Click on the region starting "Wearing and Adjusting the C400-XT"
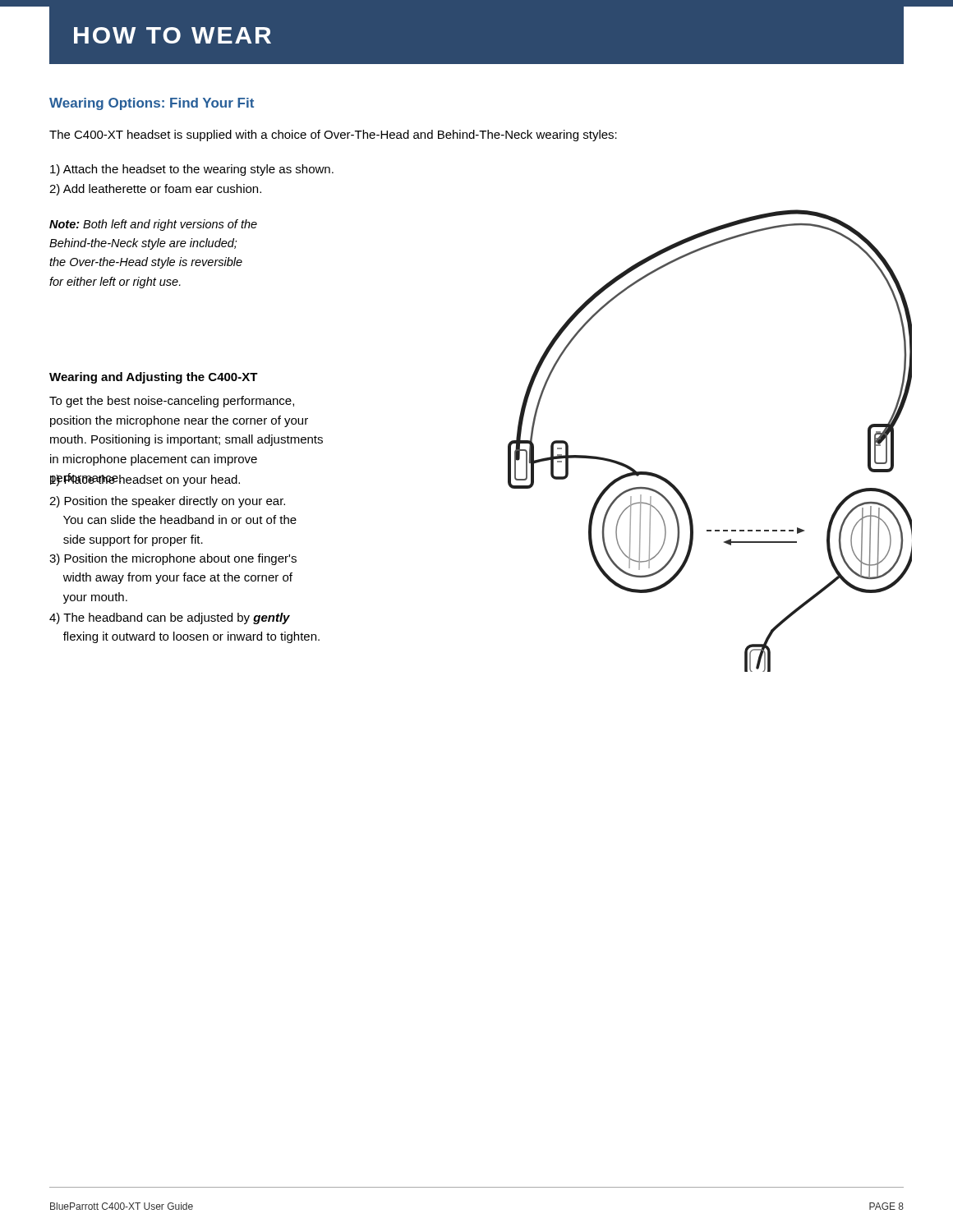 191,377
